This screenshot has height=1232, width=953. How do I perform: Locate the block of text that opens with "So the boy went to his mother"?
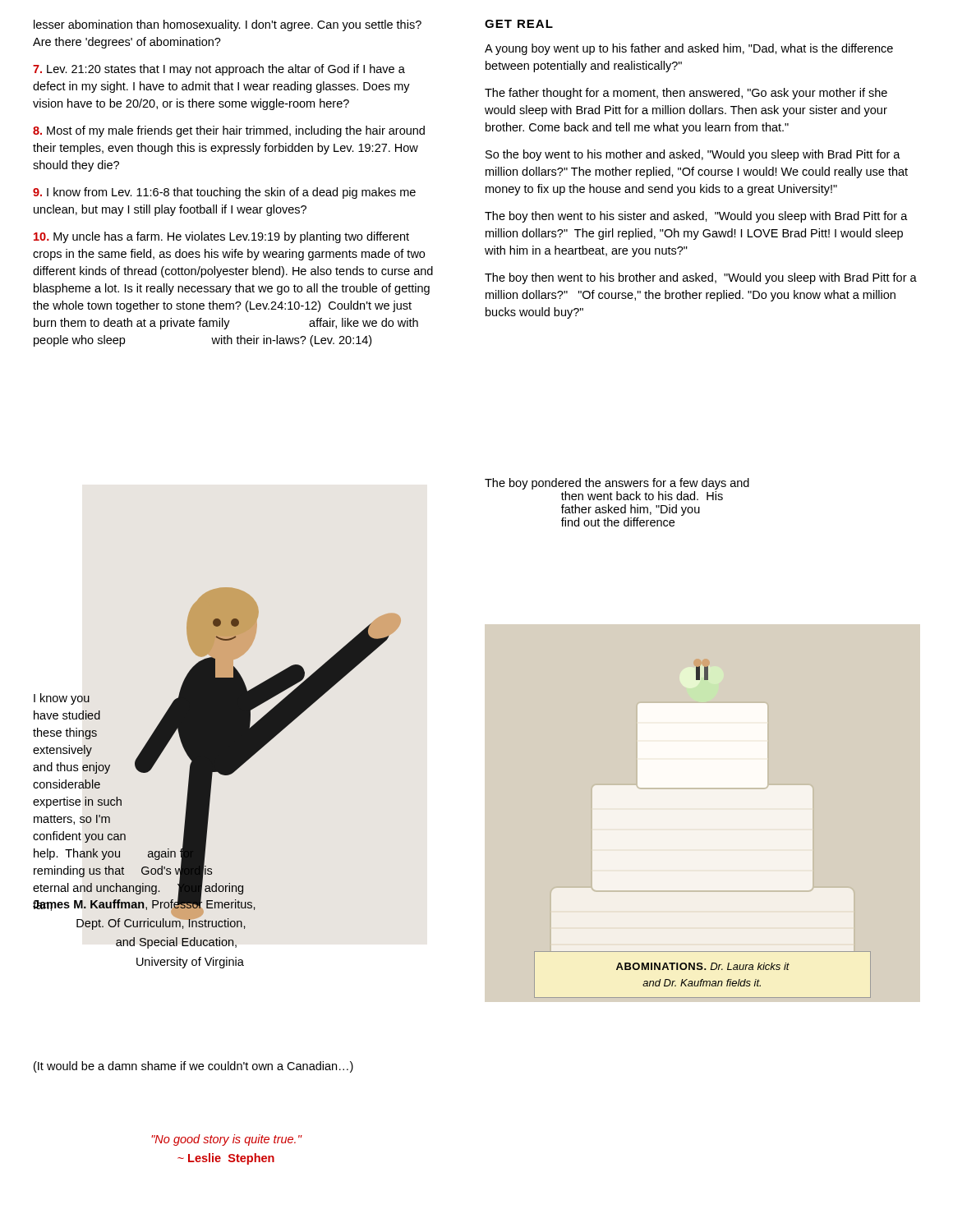coord(696,172)
